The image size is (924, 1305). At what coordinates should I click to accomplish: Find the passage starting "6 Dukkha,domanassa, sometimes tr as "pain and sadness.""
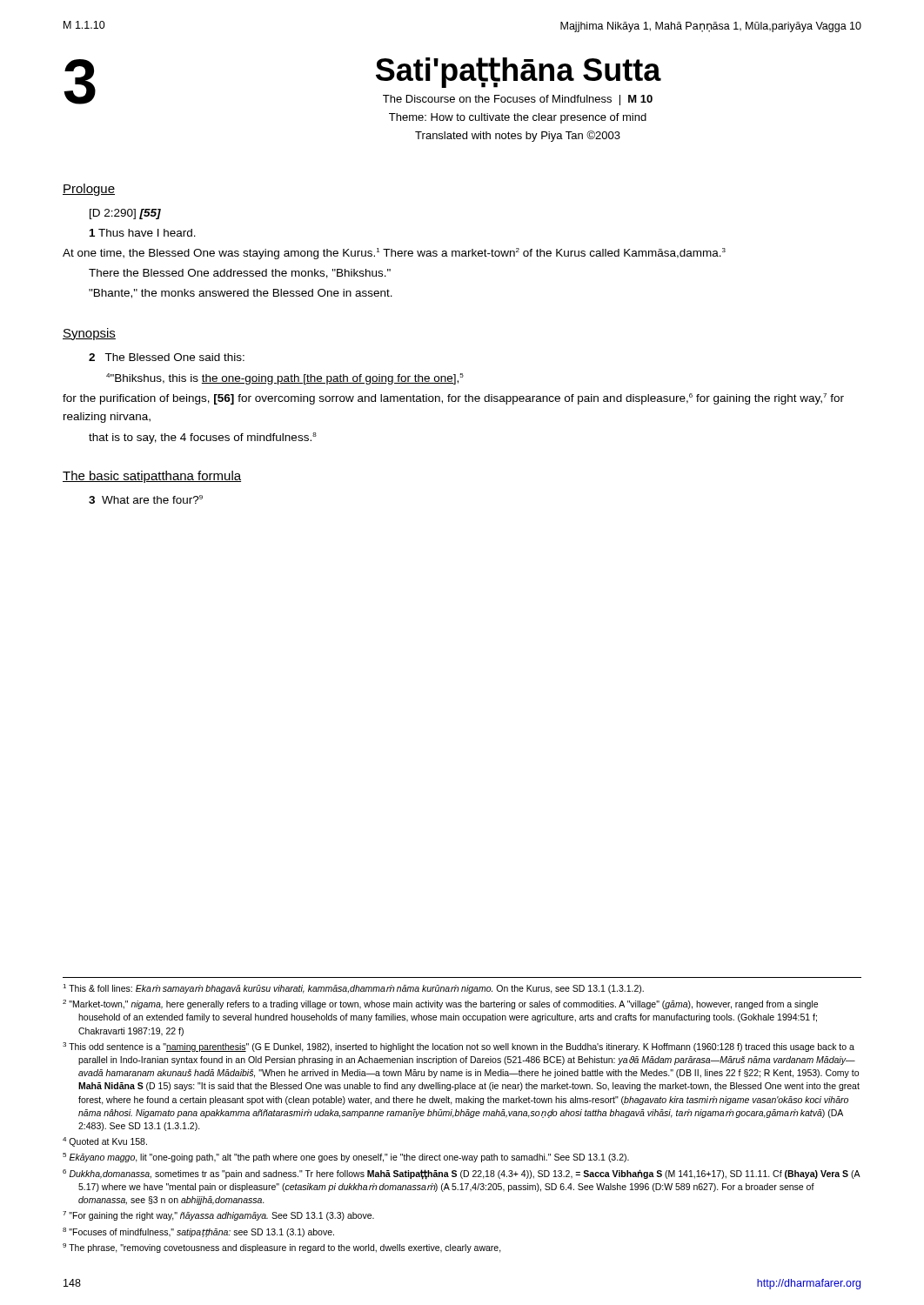coord(461,1186)
